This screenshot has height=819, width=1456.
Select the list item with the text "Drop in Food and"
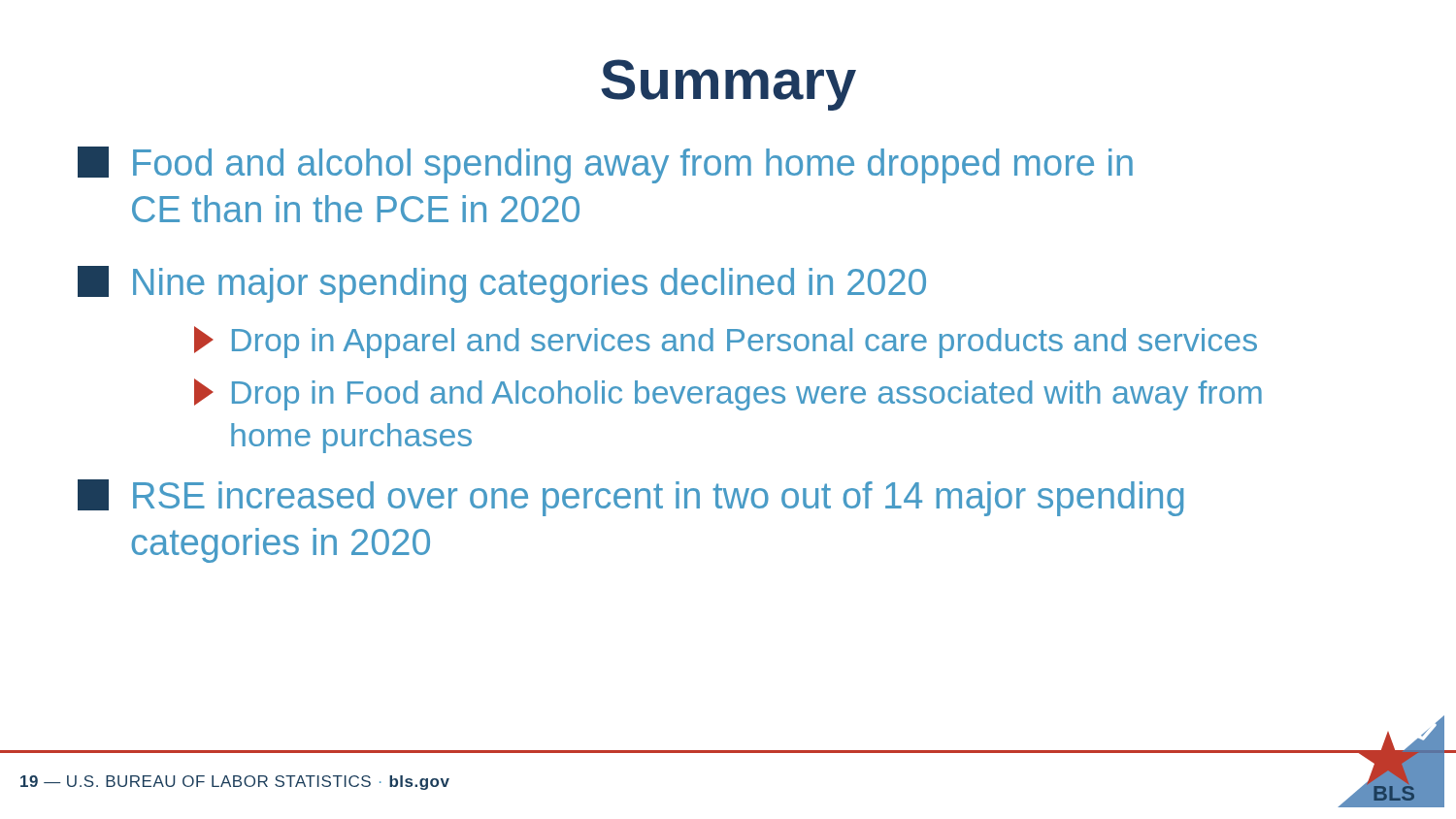point(729,413)
